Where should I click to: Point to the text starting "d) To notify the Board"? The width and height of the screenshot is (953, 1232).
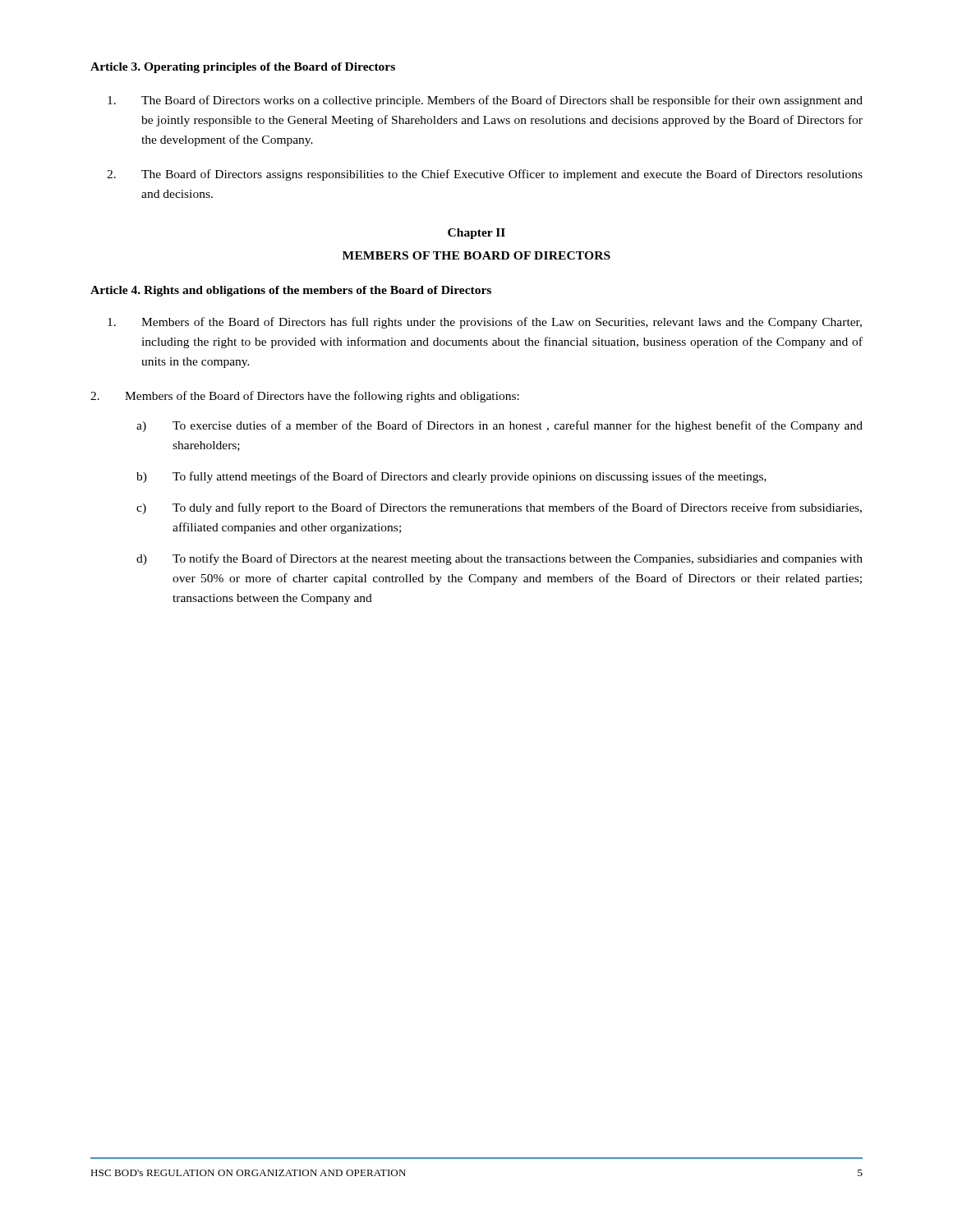click(x=500, y=578)
